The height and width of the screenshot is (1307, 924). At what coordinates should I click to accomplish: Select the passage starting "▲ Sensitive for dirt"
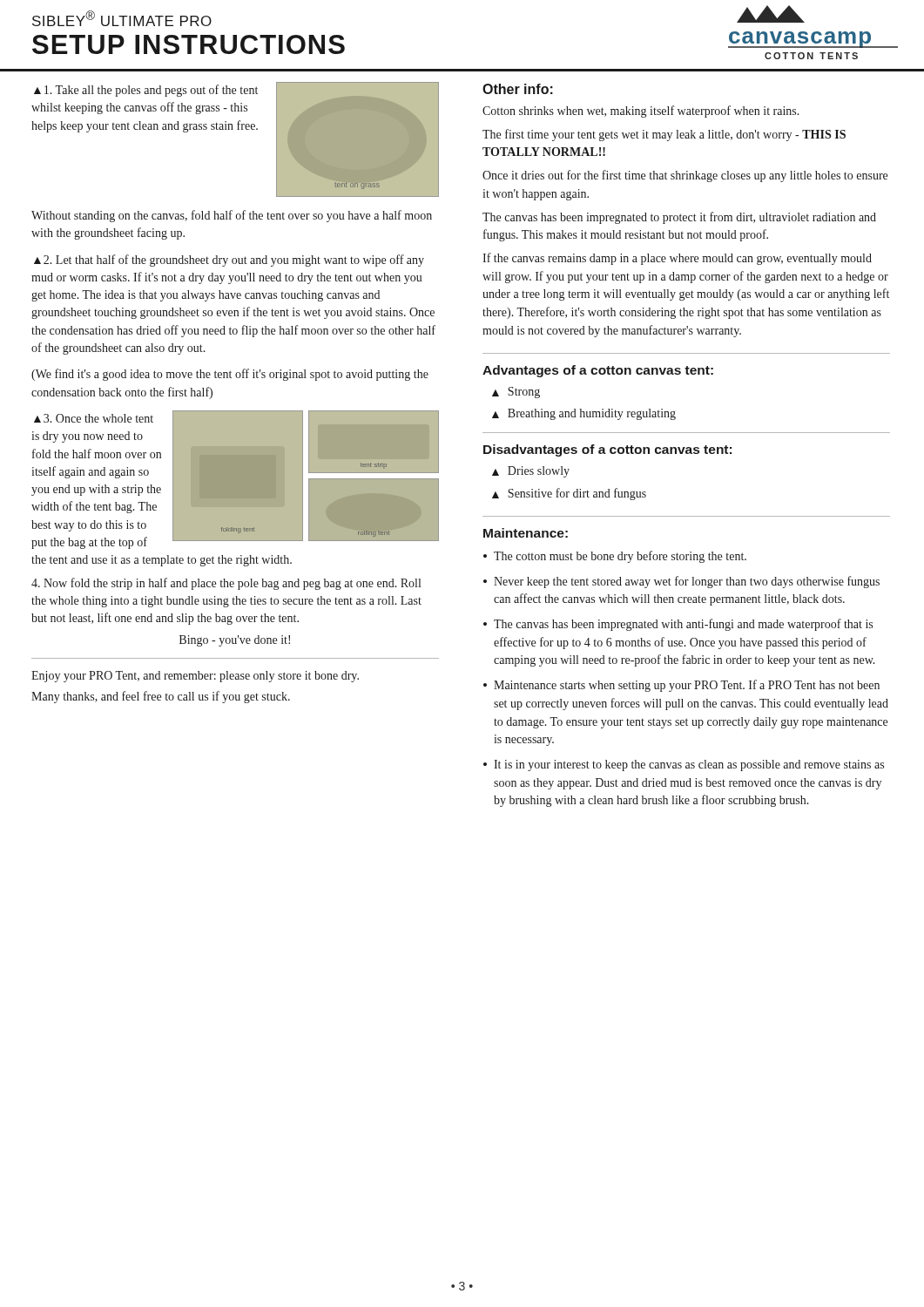tap(568, 494)
